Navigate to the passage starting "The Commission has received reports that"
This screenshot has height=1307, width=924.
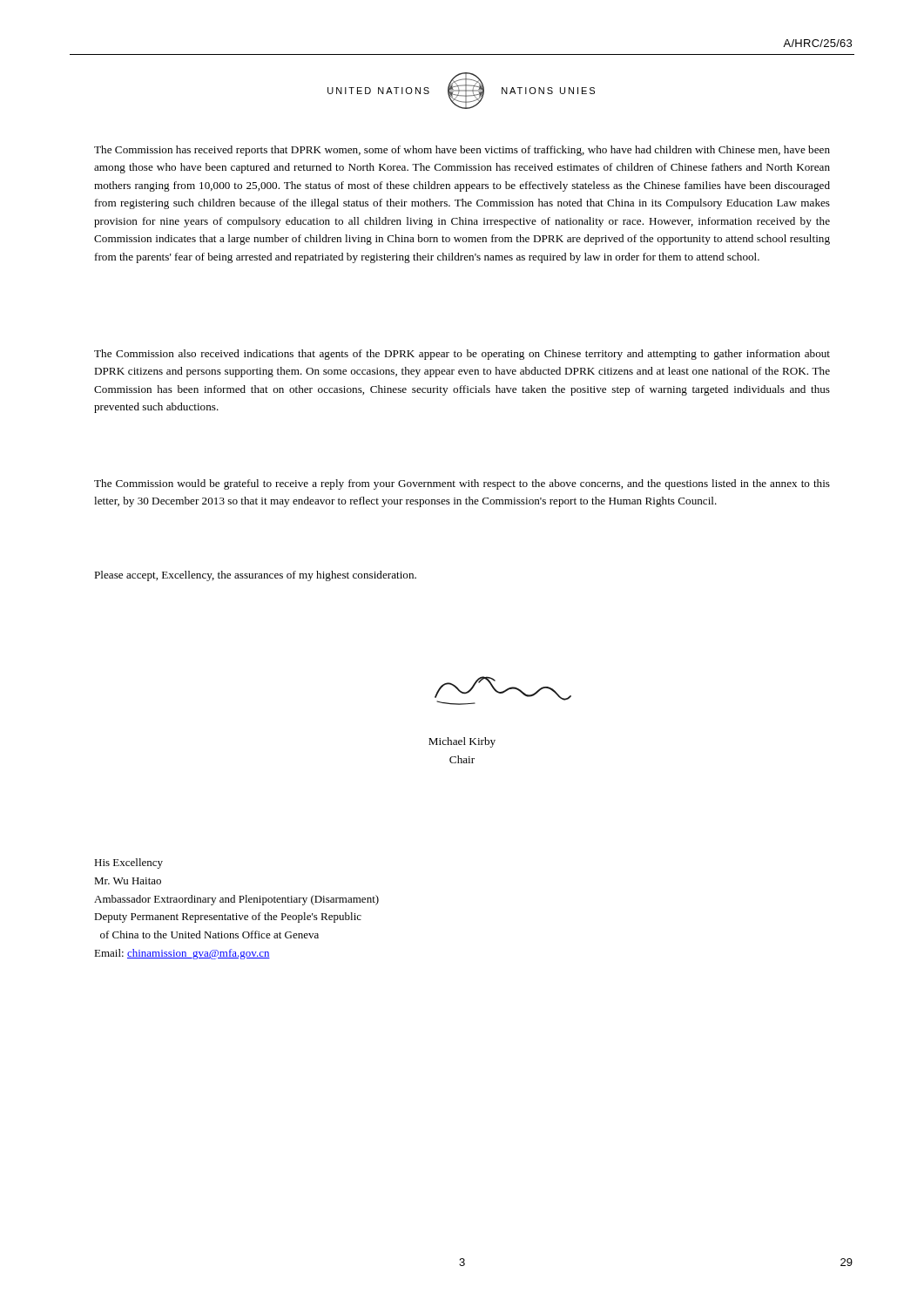(x=462, y=203)
